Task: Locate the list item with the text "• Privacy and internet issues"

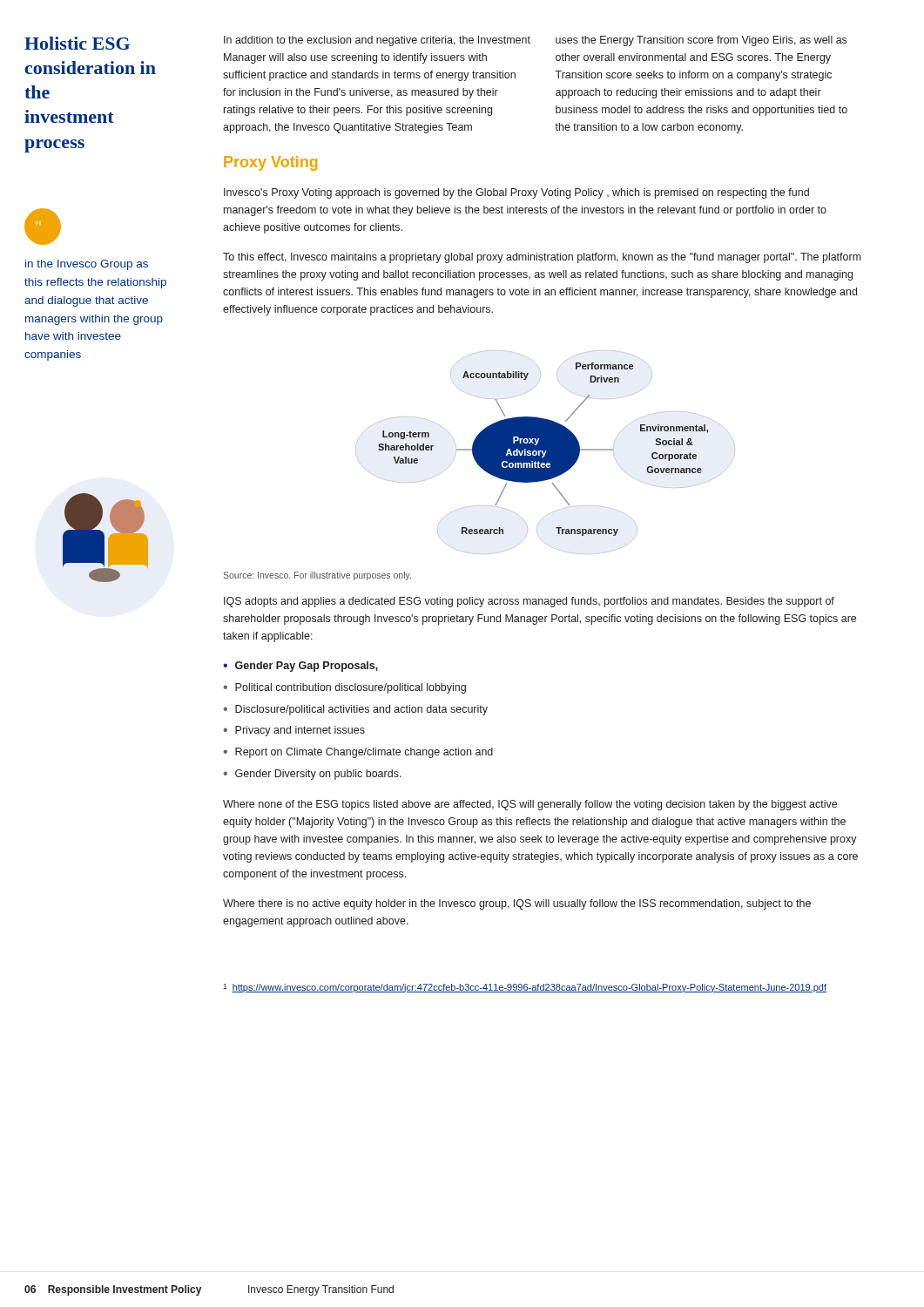Action: point(294,731)
